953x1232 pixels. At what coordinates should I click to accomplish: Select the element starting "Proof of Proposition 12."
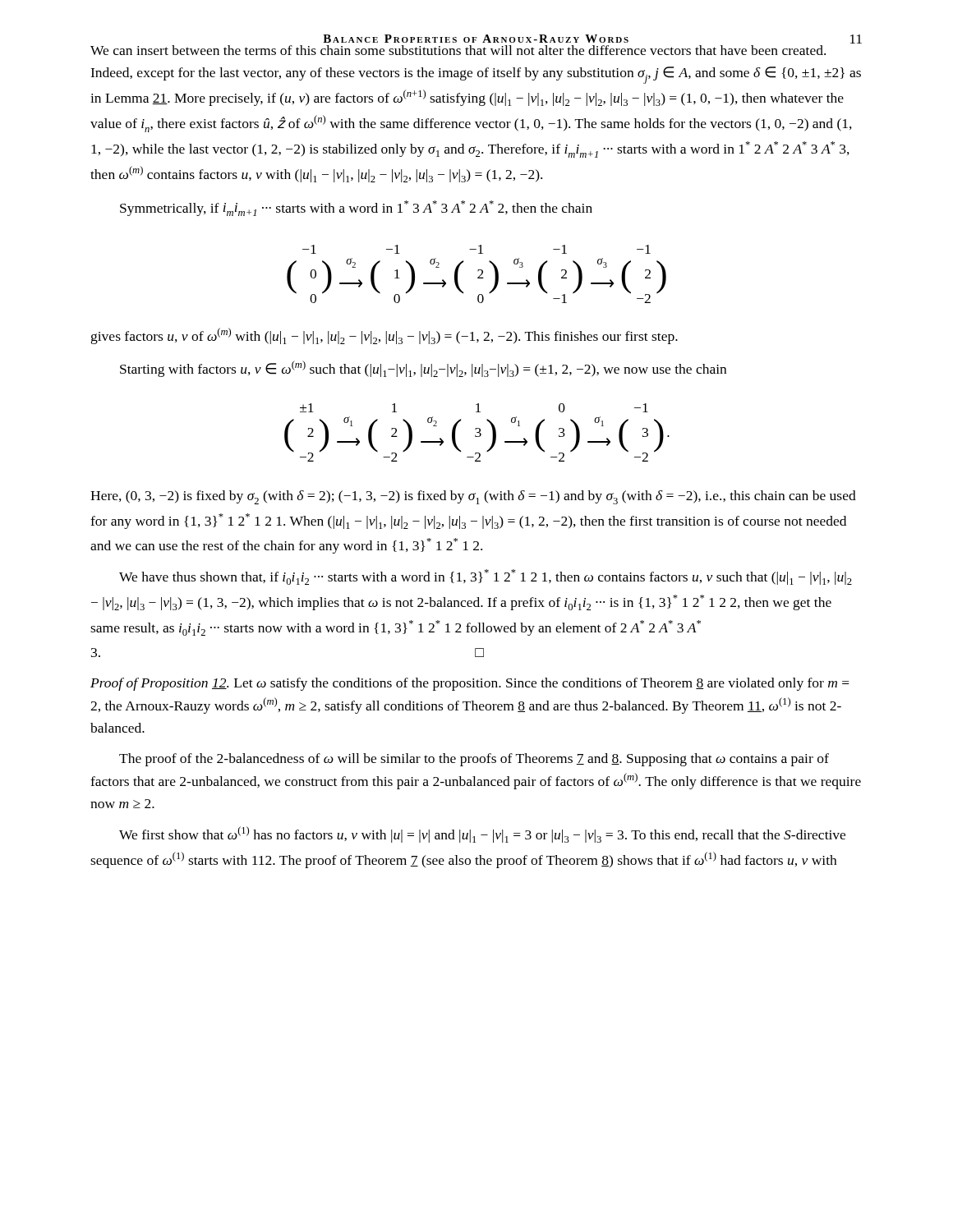pyautogui.click(x=476, y=706)
